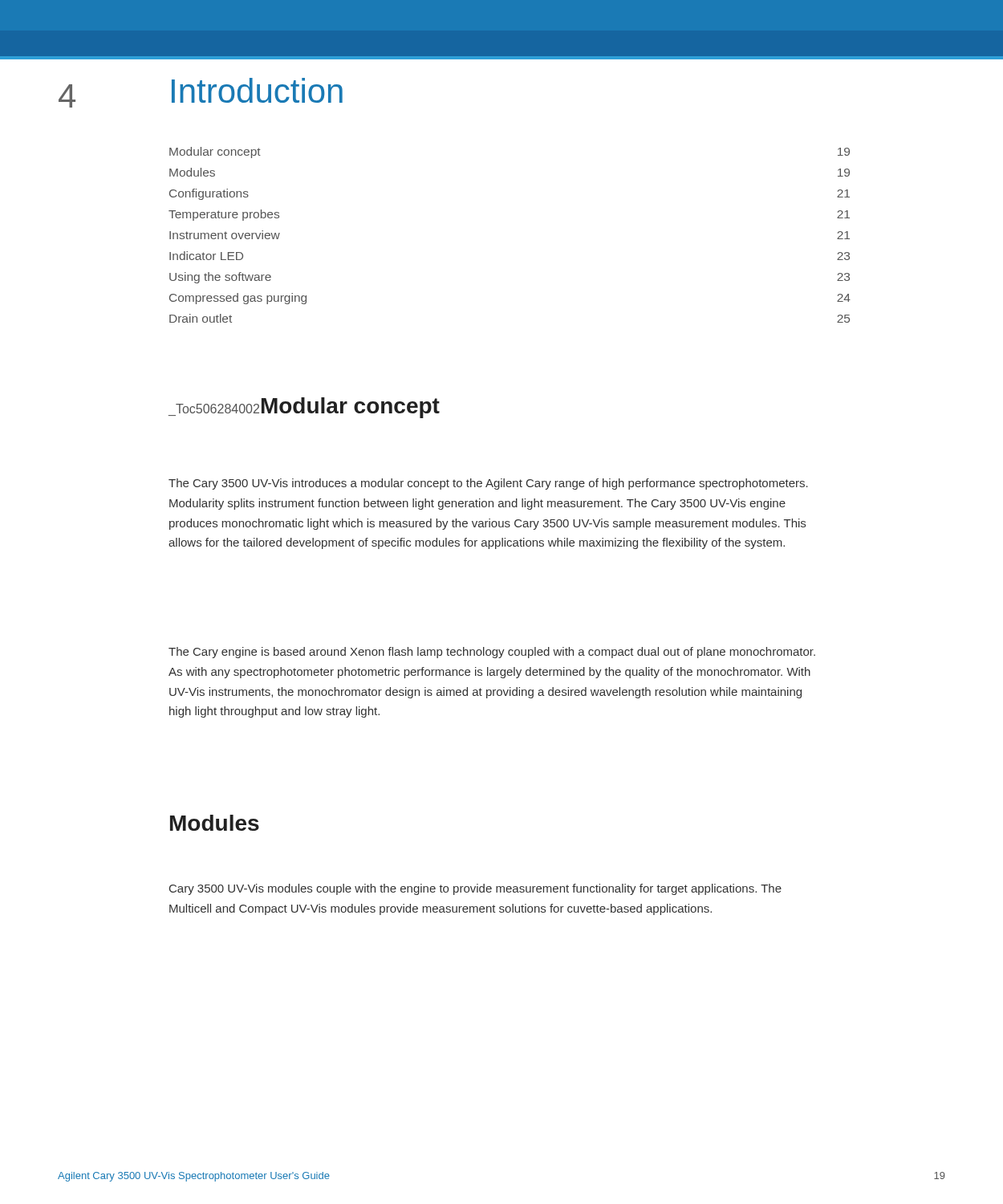Find the text block starting "Compressed gas purging 24"
Screen dimensions: 1204x1003
point(234,298)
